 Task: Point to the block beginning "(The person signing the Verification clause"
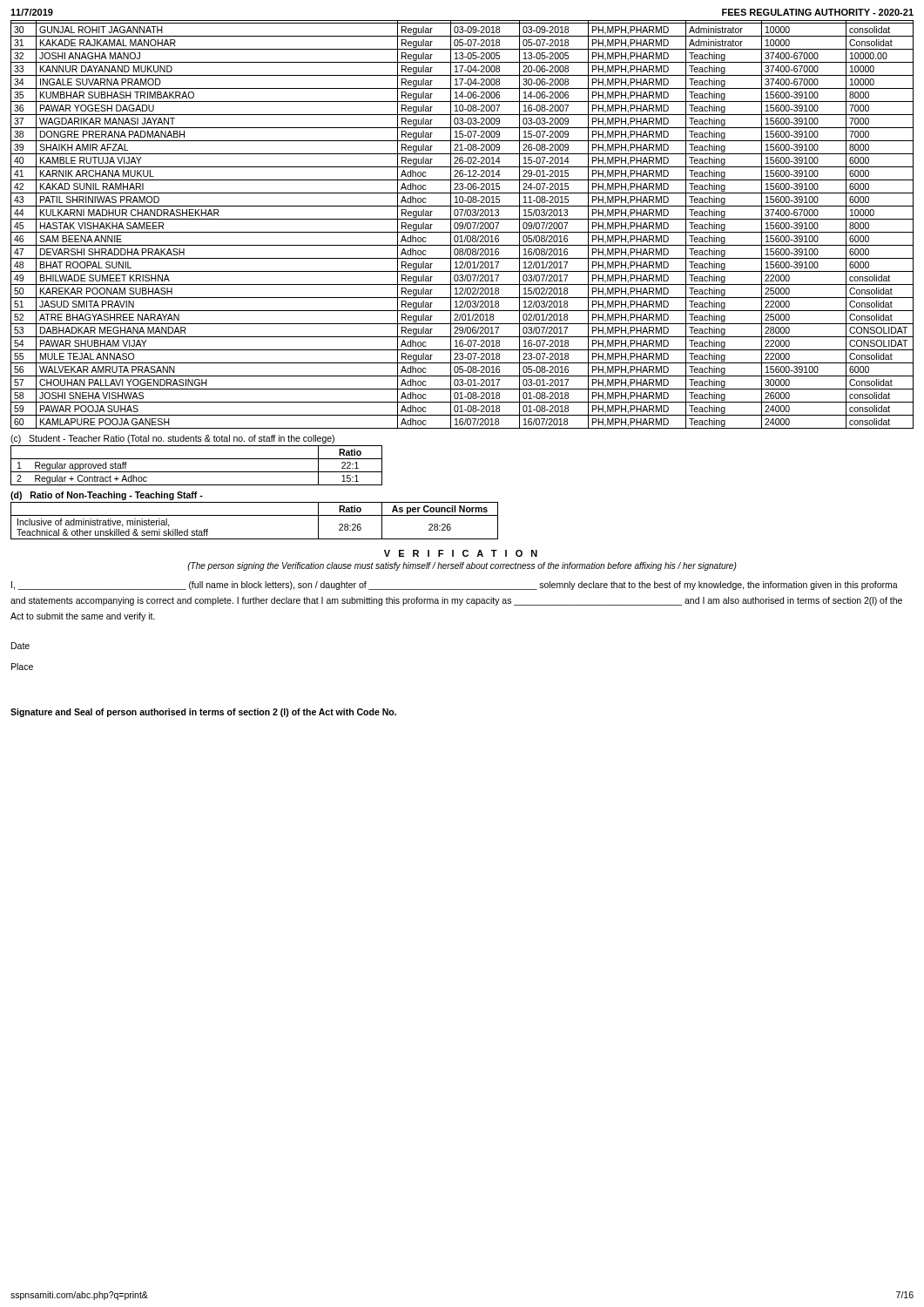(x=462, y=566)
